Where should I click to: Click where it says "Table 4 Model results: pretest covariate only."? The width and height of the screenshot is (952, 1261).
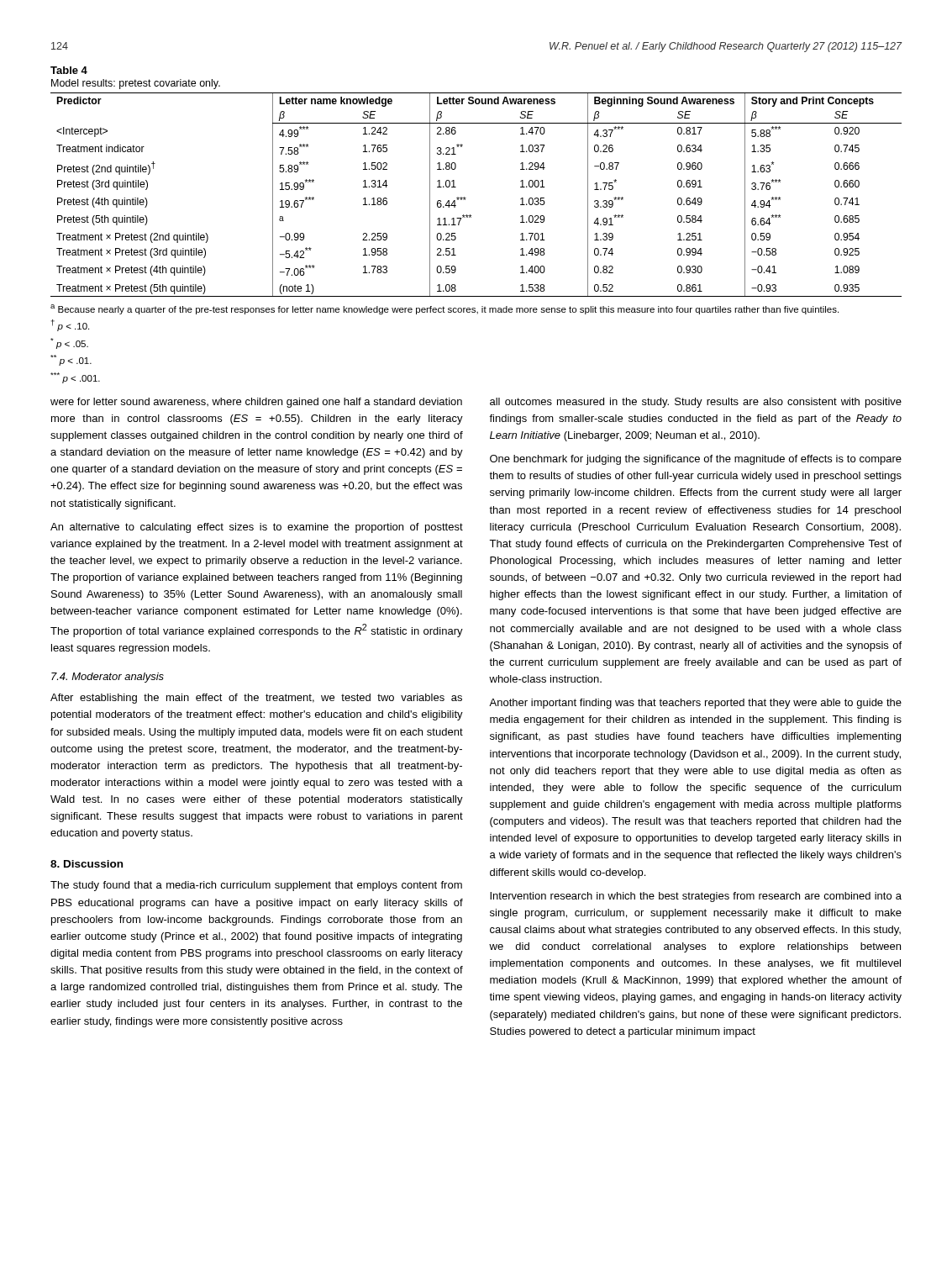(x=136, y=77)
